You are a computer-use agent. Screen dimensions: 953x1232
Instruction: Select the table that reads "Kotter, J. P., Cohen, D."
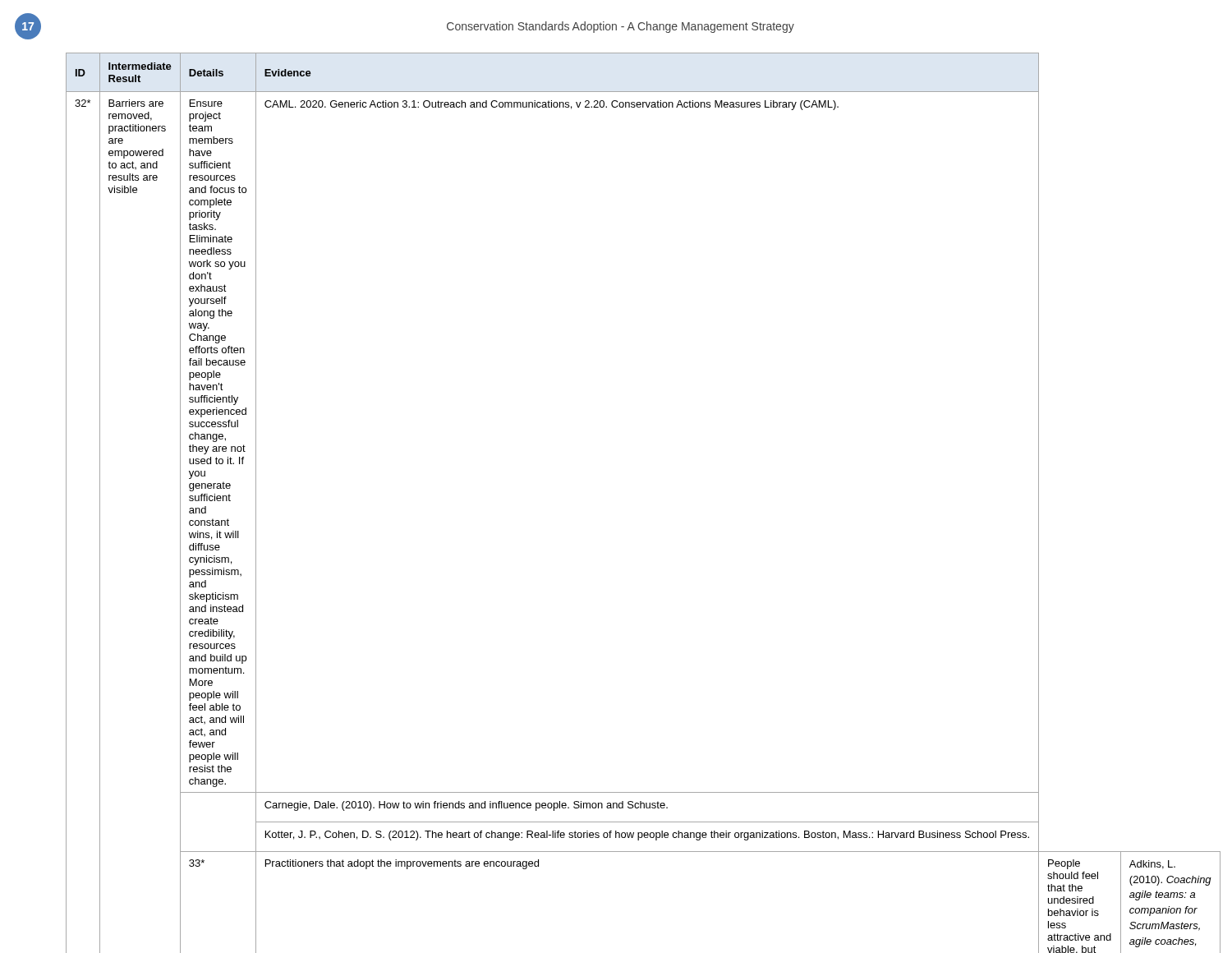click(616, 503)
